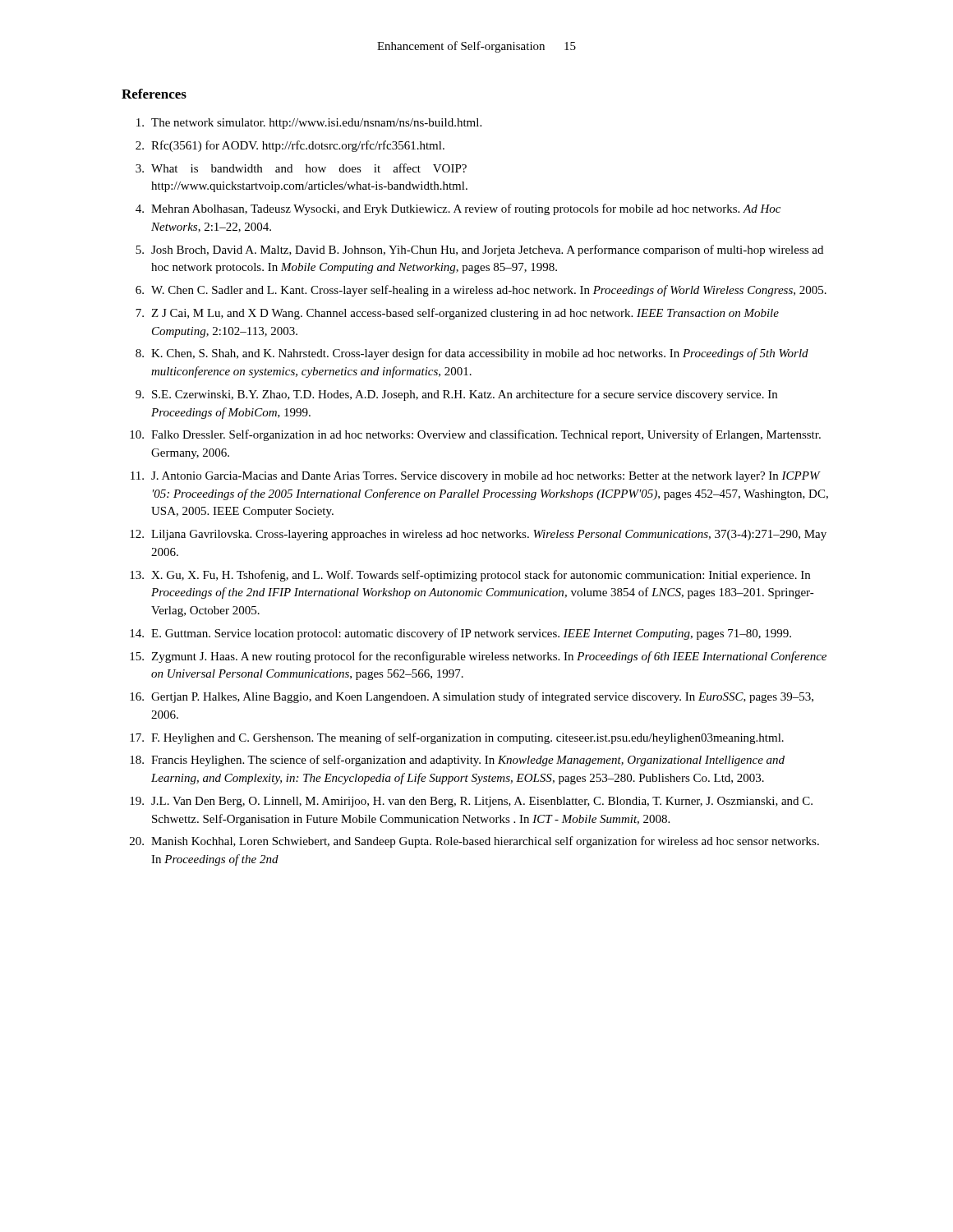Locate the block of text that opens with "15. Zygmunt J. Haas. A new routing protocol"
The image size is (953, 1232).
pos(476,666)
